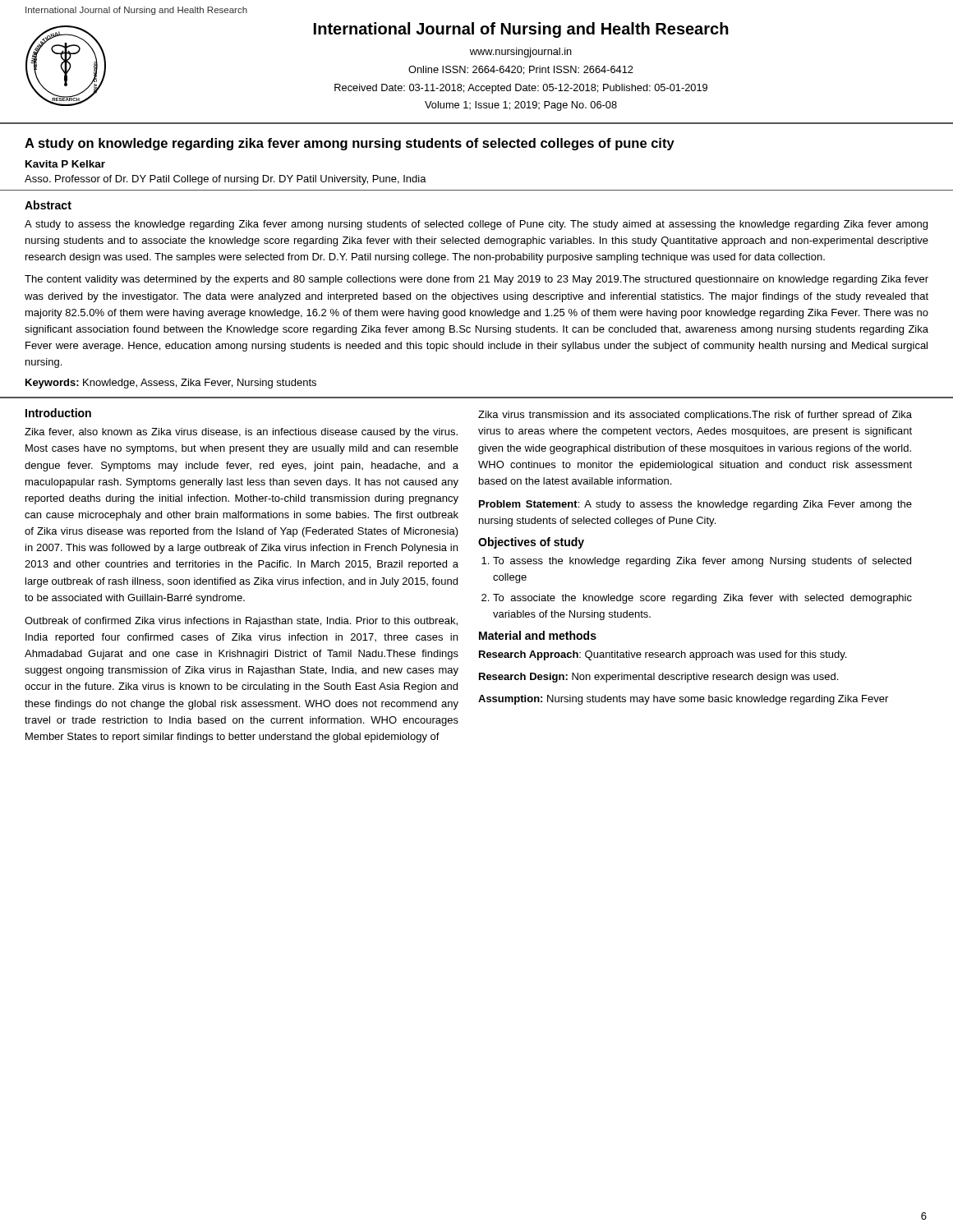Point to the text starting "To assess the knowledge regarding Zika fever"
Viewport: 953px width, 1232px height.
(702, 569)
